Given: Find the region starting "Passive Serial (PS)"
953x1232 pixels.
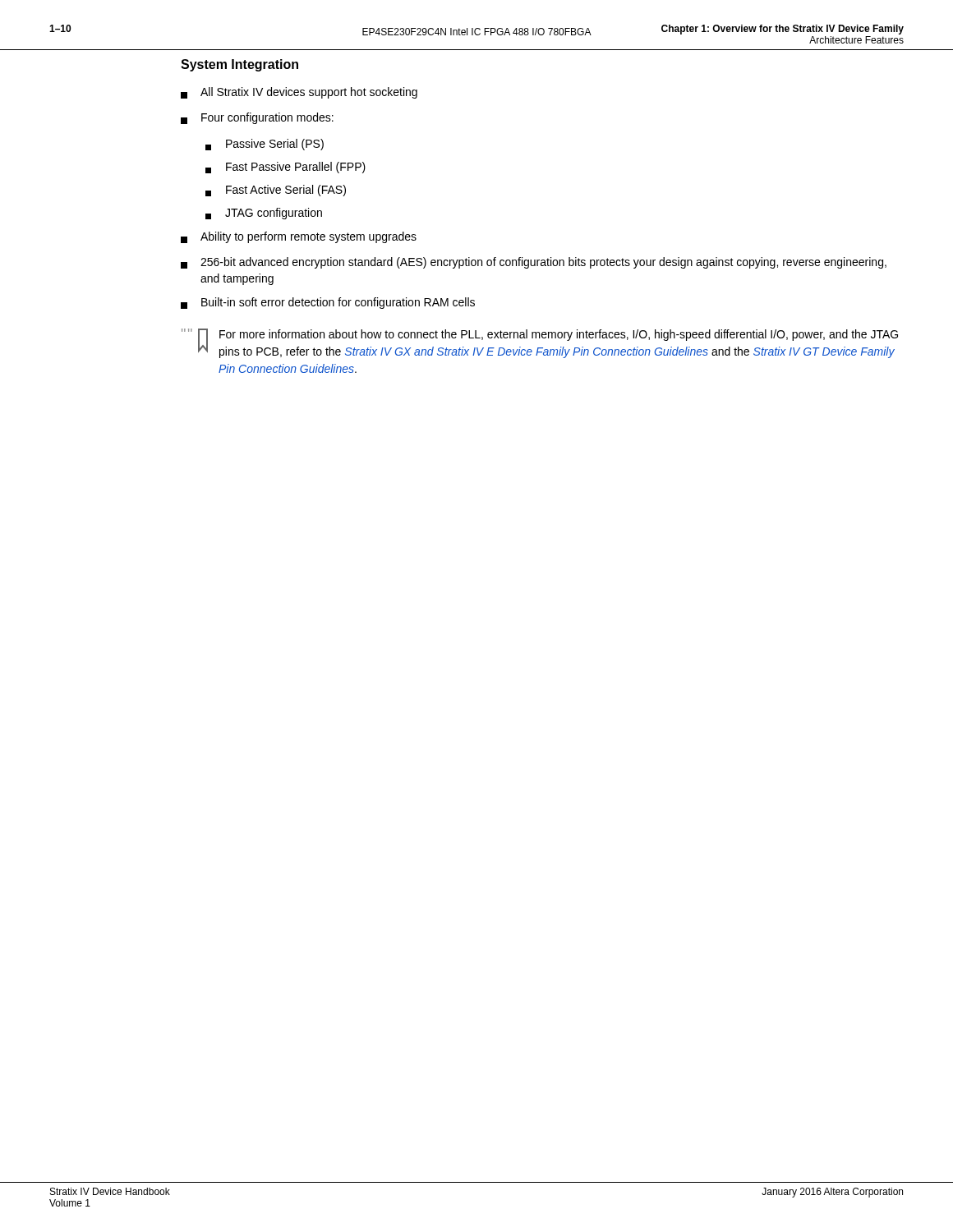Looking at the screenshot, I should (265, 145).
